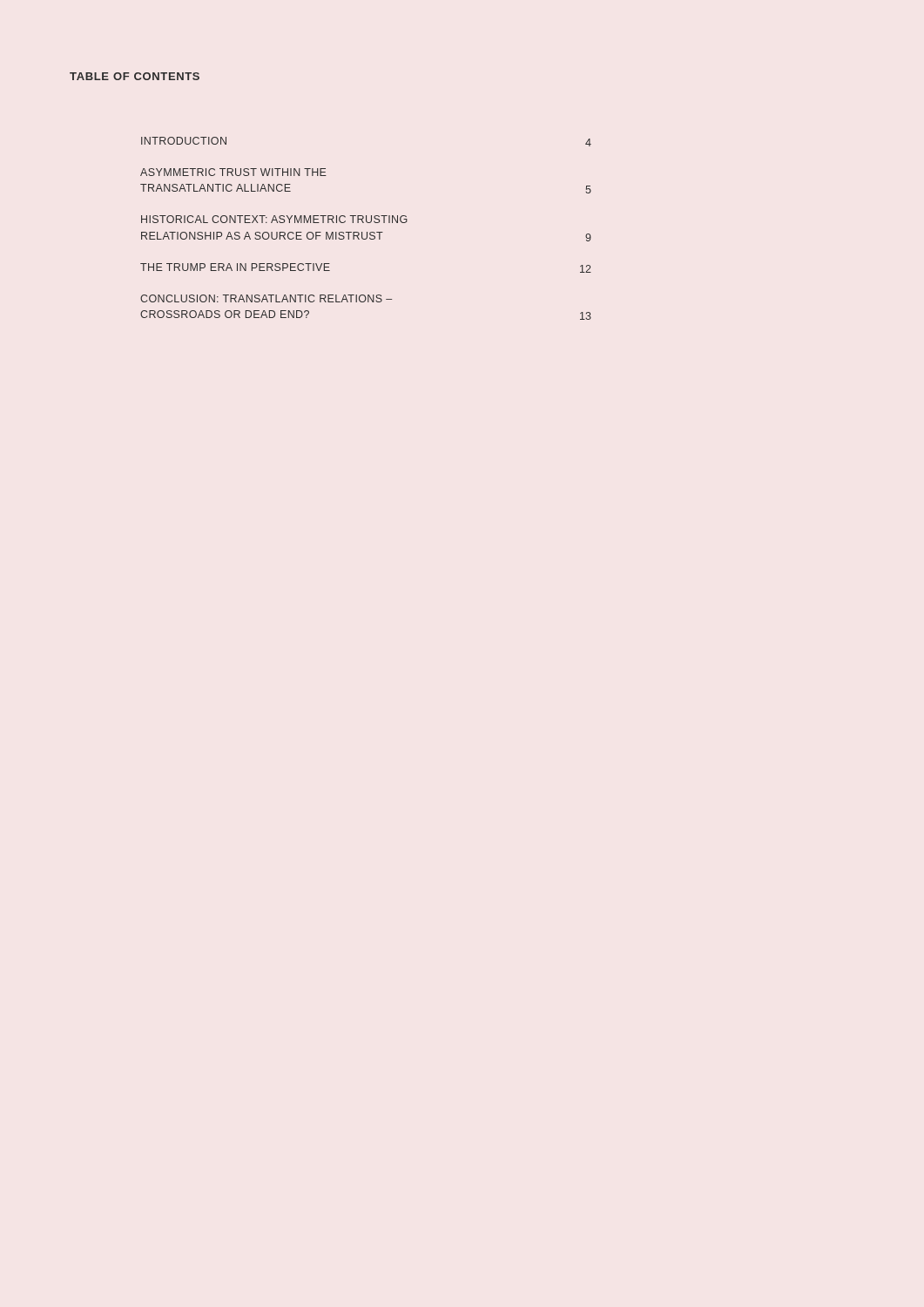Viewport: 924px width, 1307px height.
Task: Point to the region starting "ASYMMETRIC TRUST WITHIN THE TRANSATLANTIC ALLIANCE"
Action: pos(233,172)
